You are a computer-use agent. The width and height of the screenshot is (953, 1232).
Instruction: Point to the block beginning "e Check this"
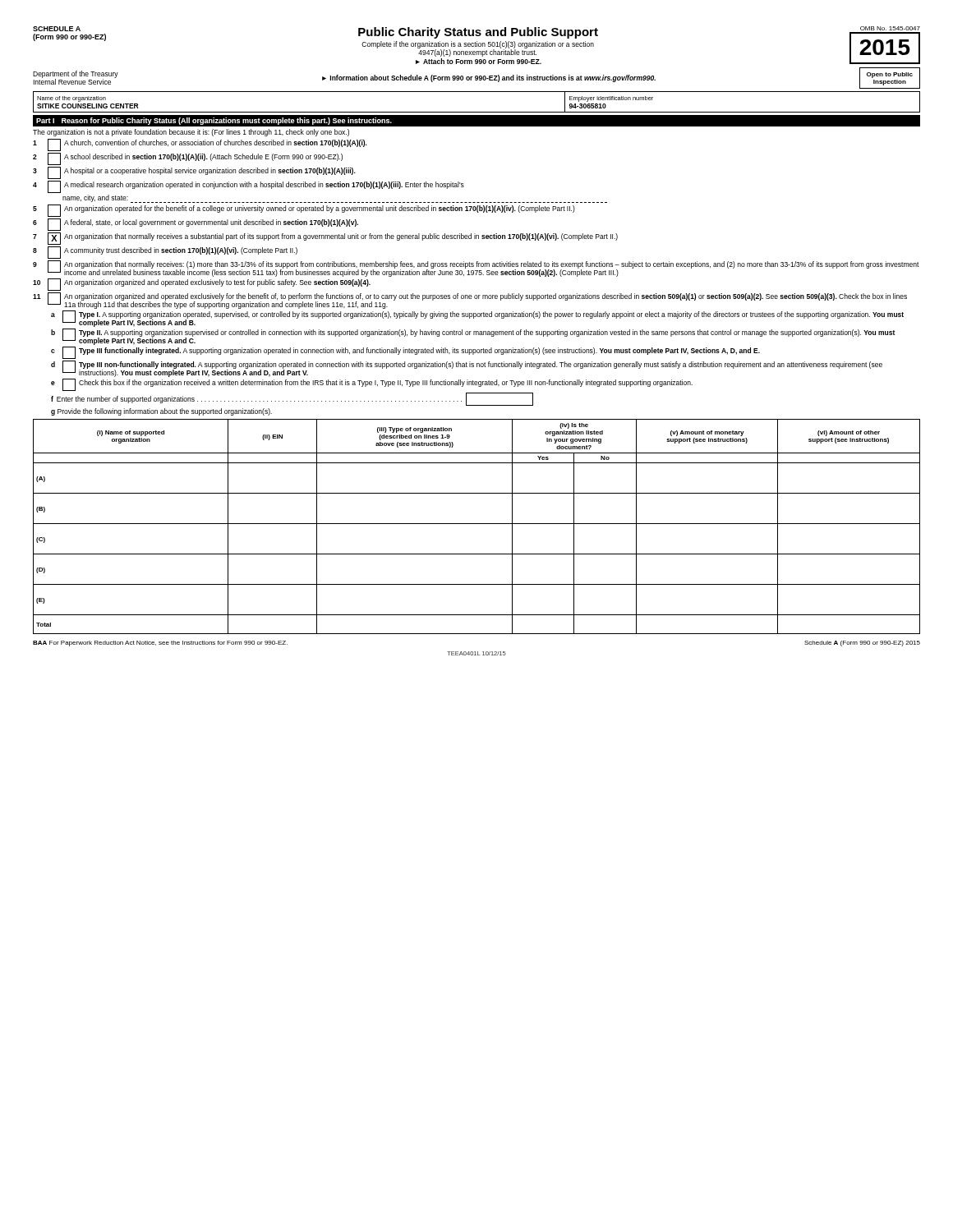click(372, 385)
